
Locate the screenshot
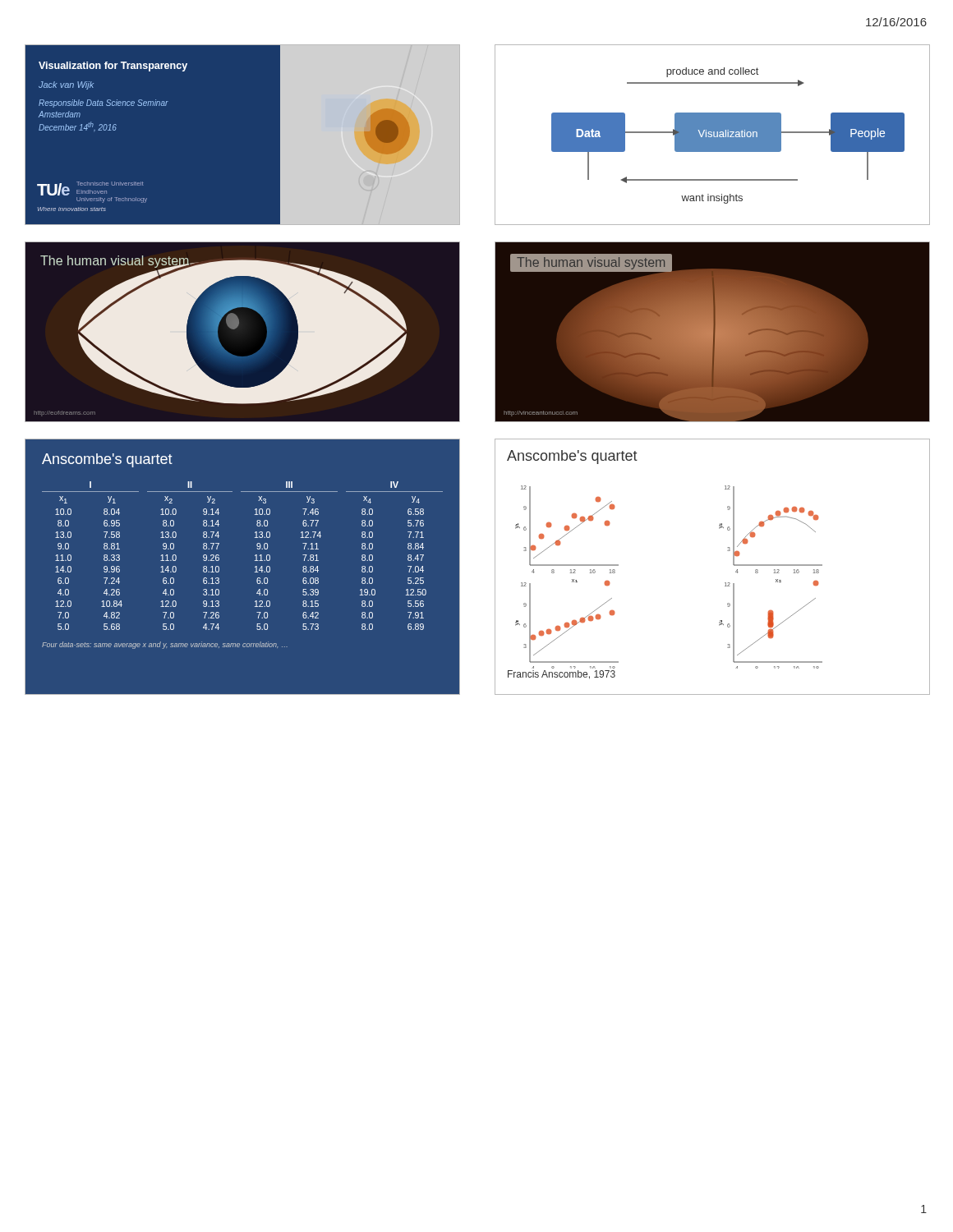click(x=242, y=135)
